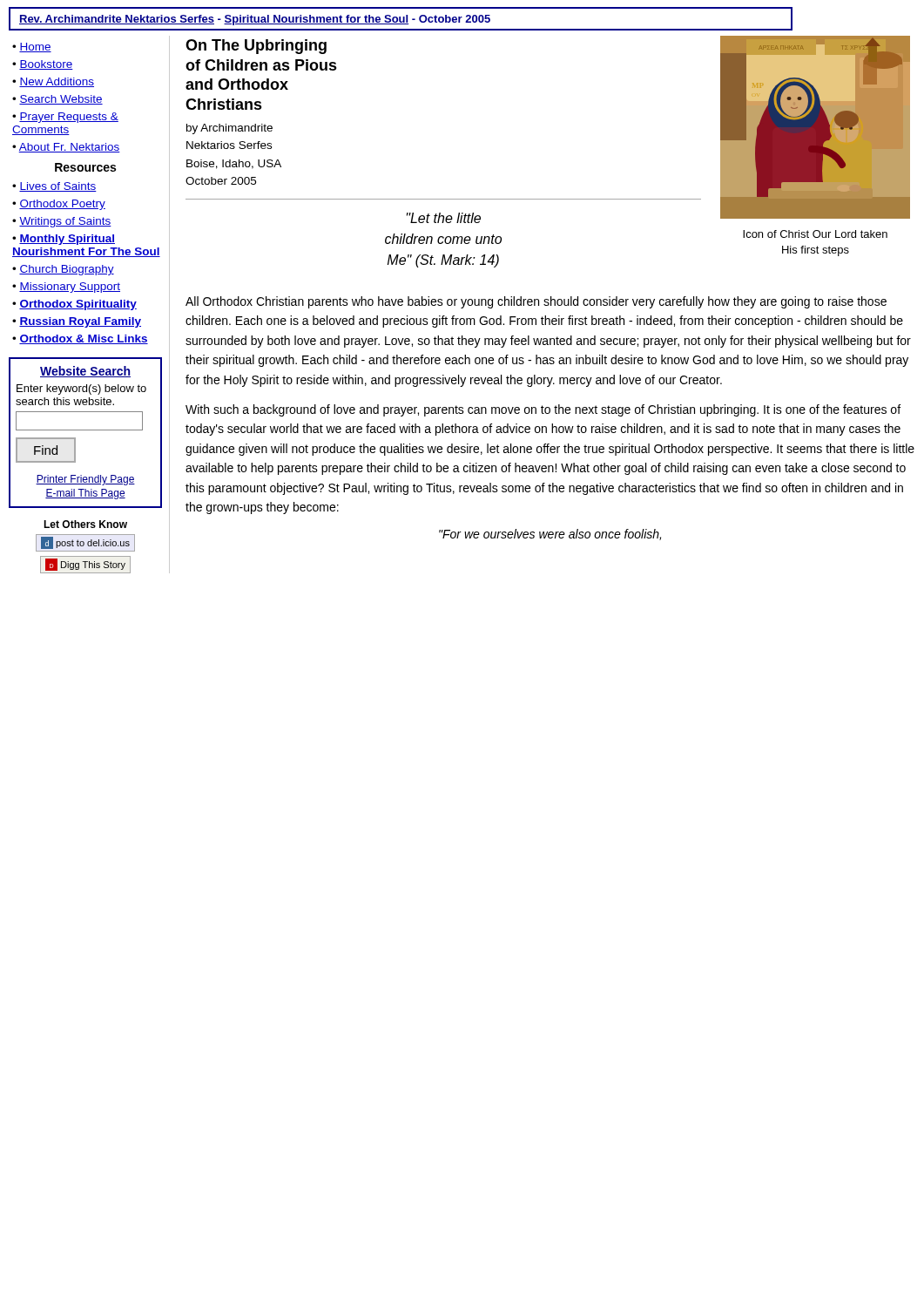Find the text block starting "Lives of Saints"
This screenshot has width=924, height=1307.
[x=58, y=186]
